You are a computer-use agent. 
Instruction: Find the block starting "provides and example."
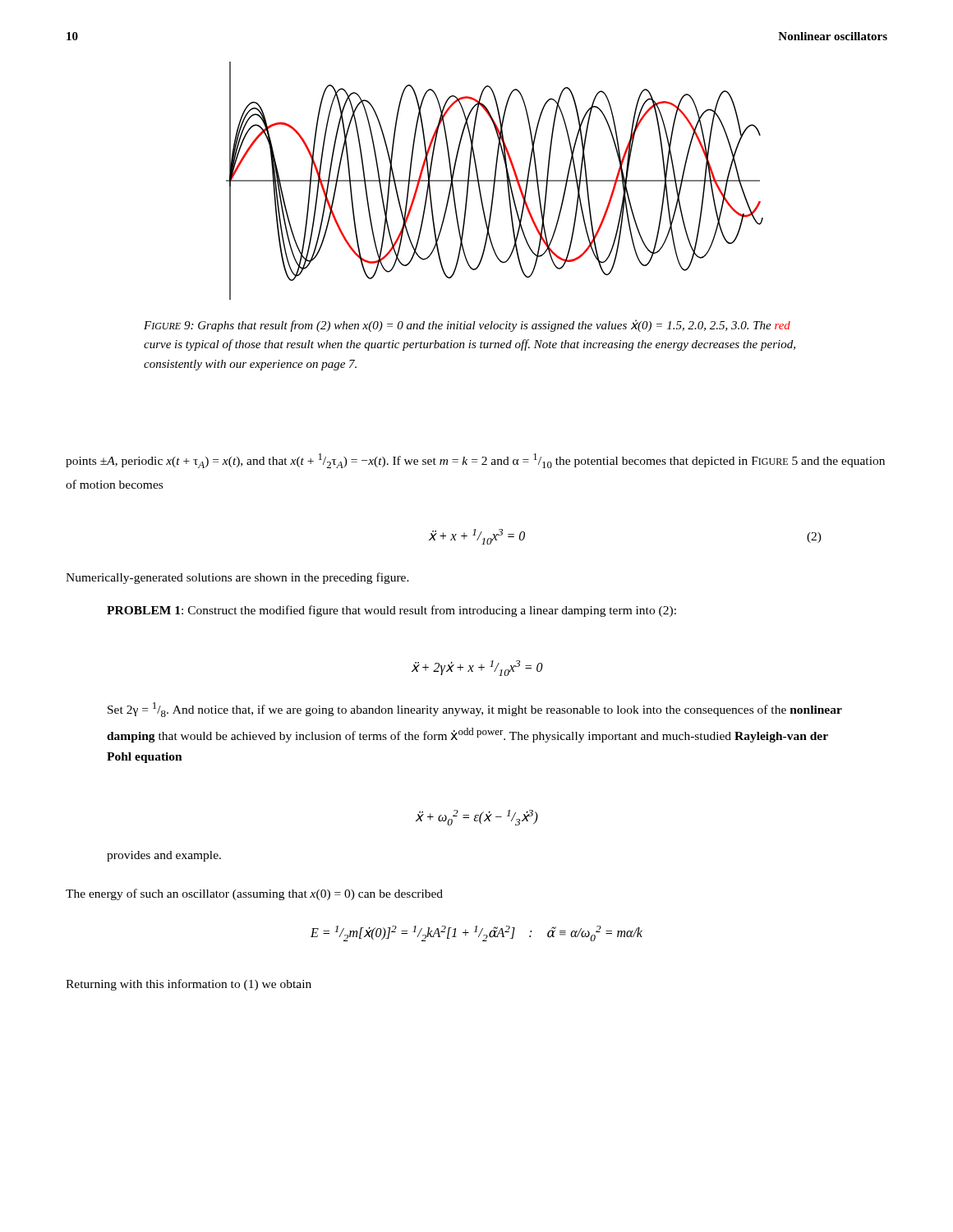164,855
